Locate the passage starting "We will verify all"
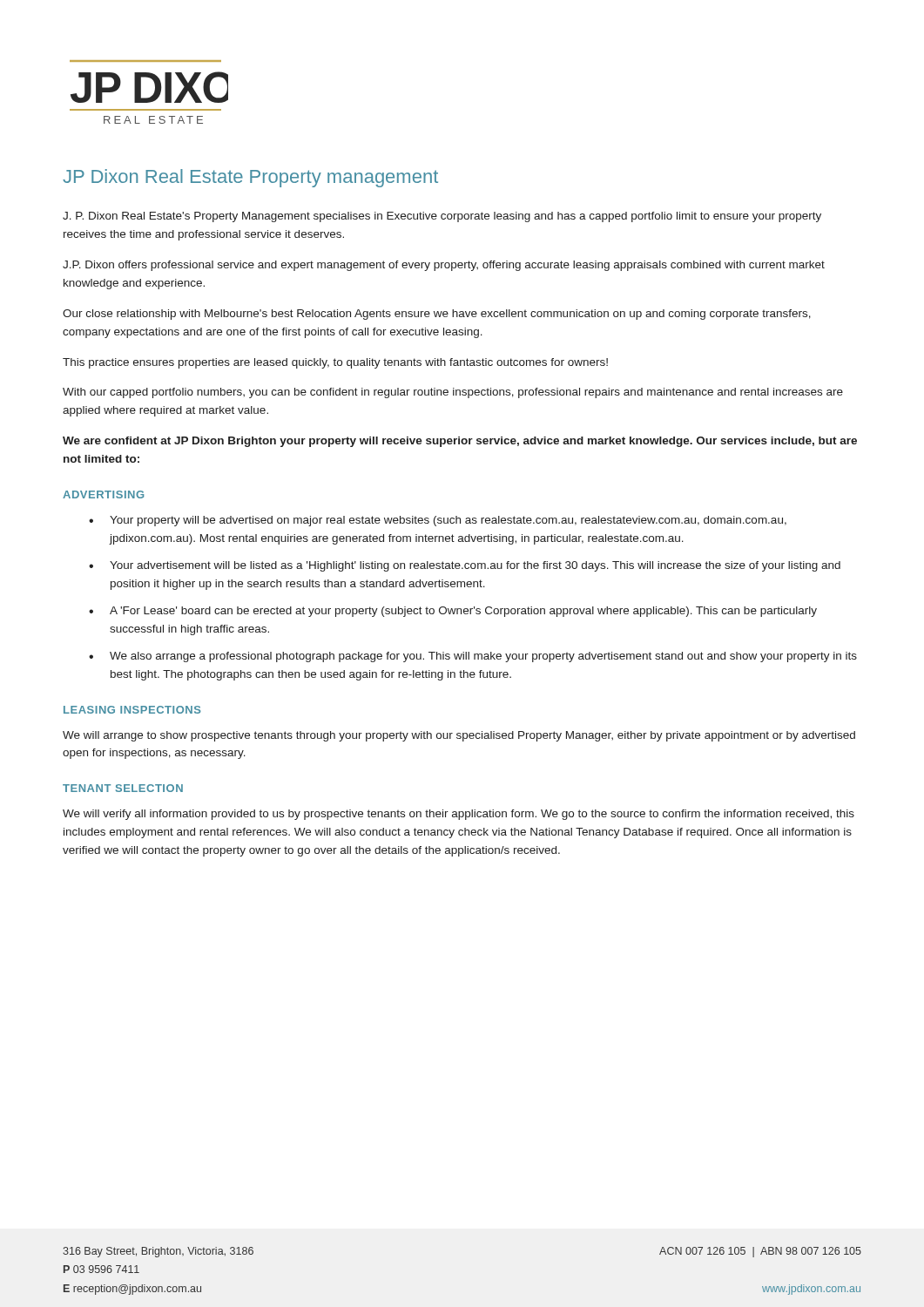924x1307 pixels. [458, 832]
